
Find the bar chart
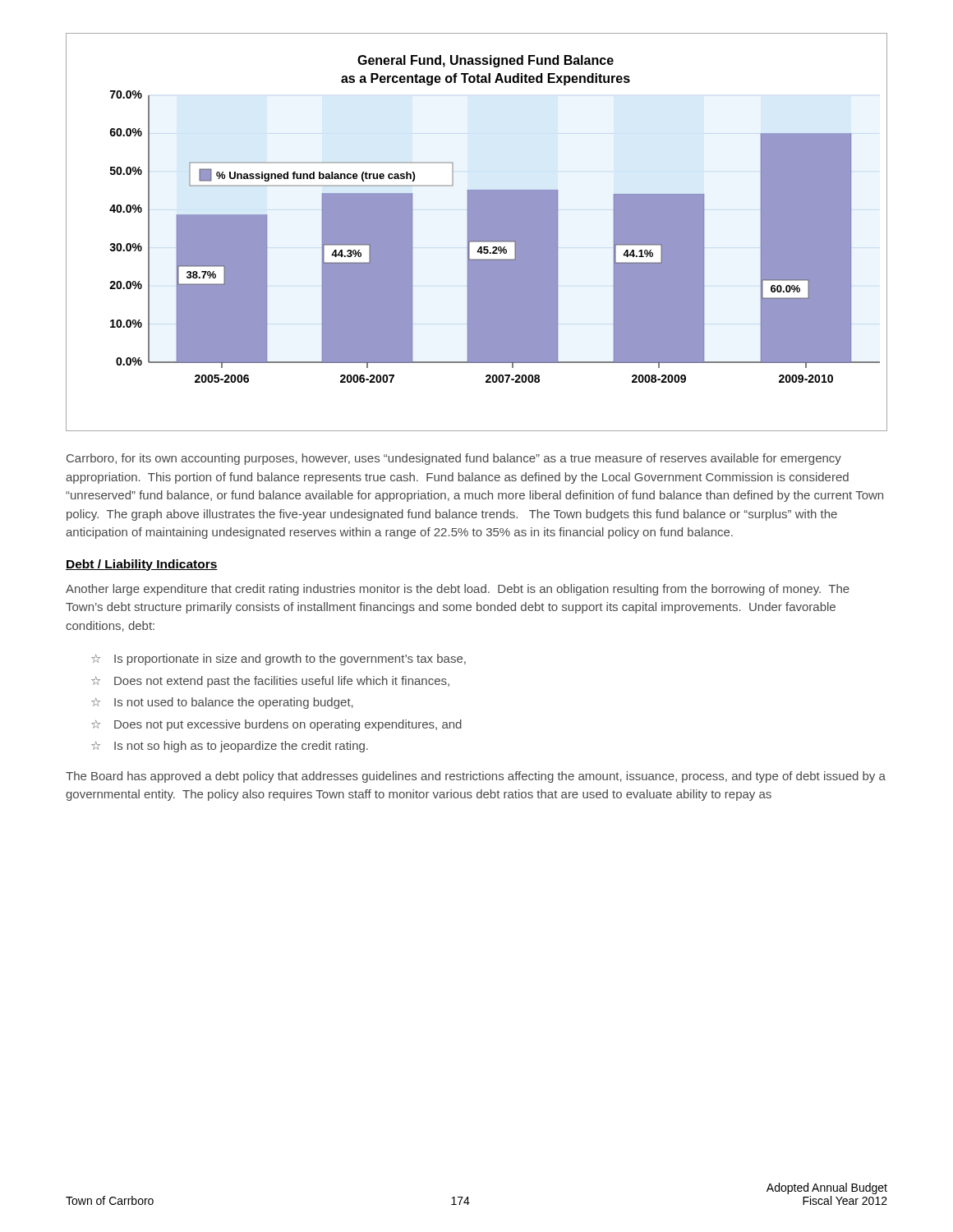476,232
